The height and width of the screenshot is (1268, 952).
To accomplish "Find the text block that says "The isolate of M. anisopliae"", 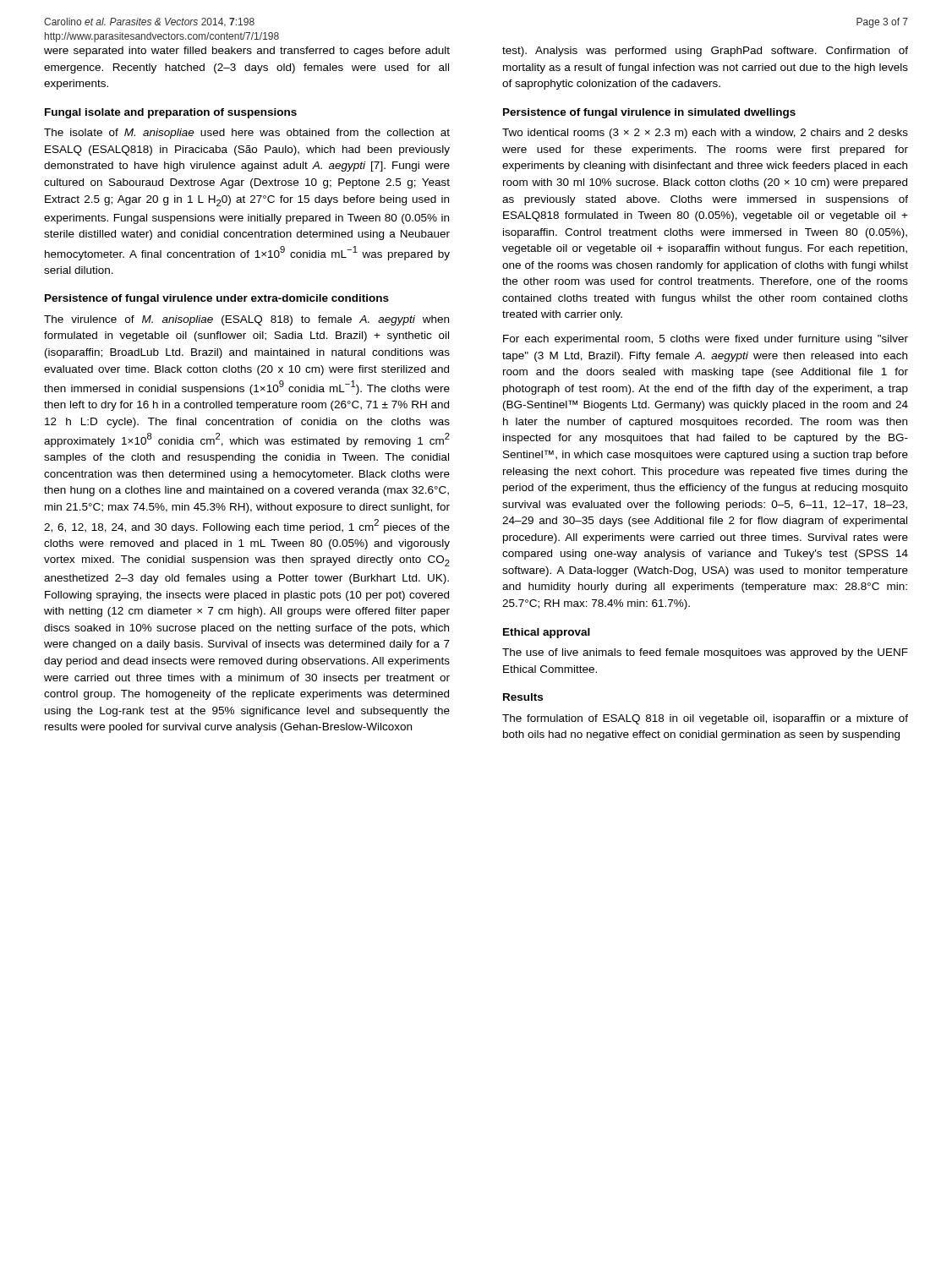I will 247,201.
